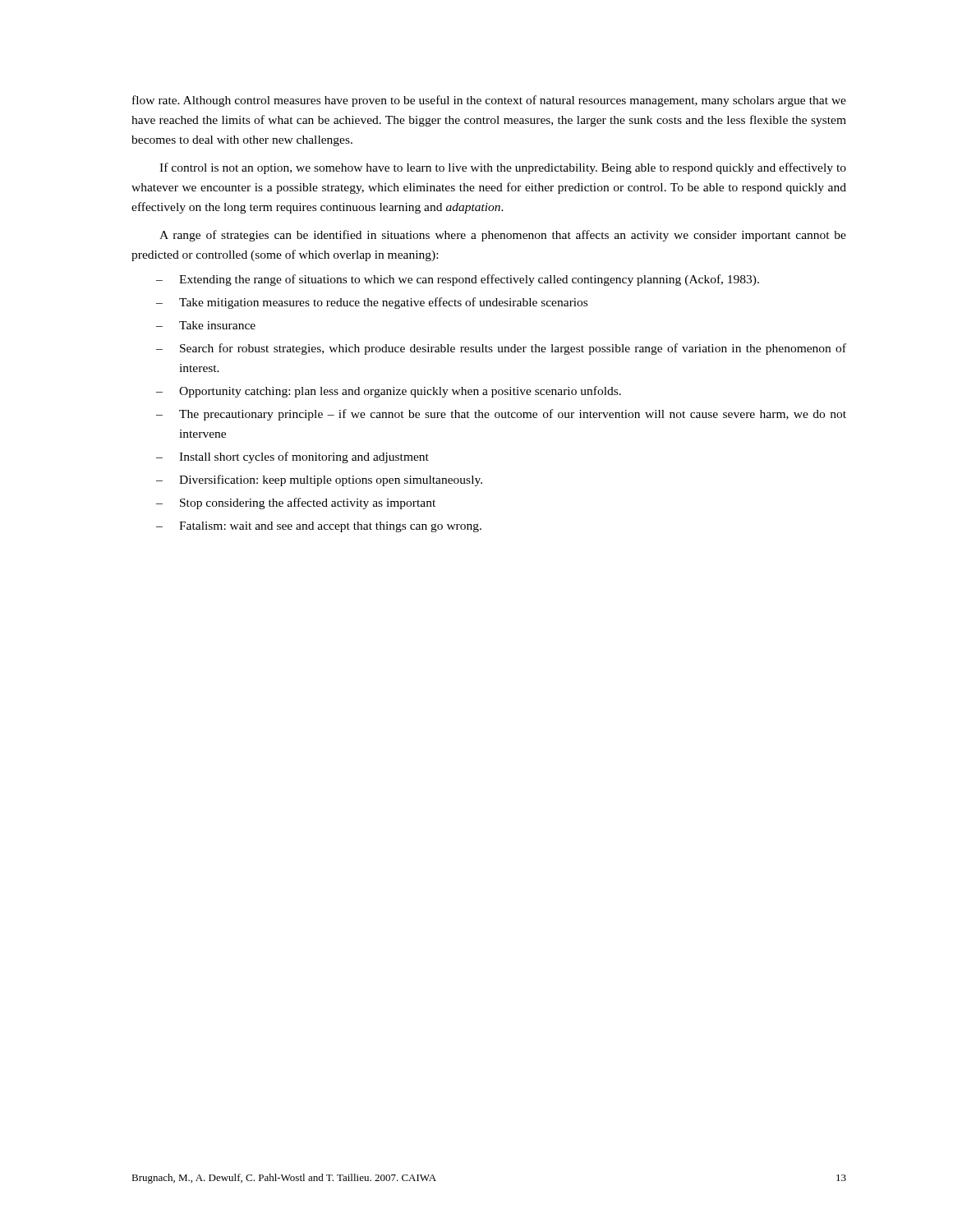
Task: Click on the list item with the text "– Fatalism: wait and see and accept that"
Action: pos(319,527)
